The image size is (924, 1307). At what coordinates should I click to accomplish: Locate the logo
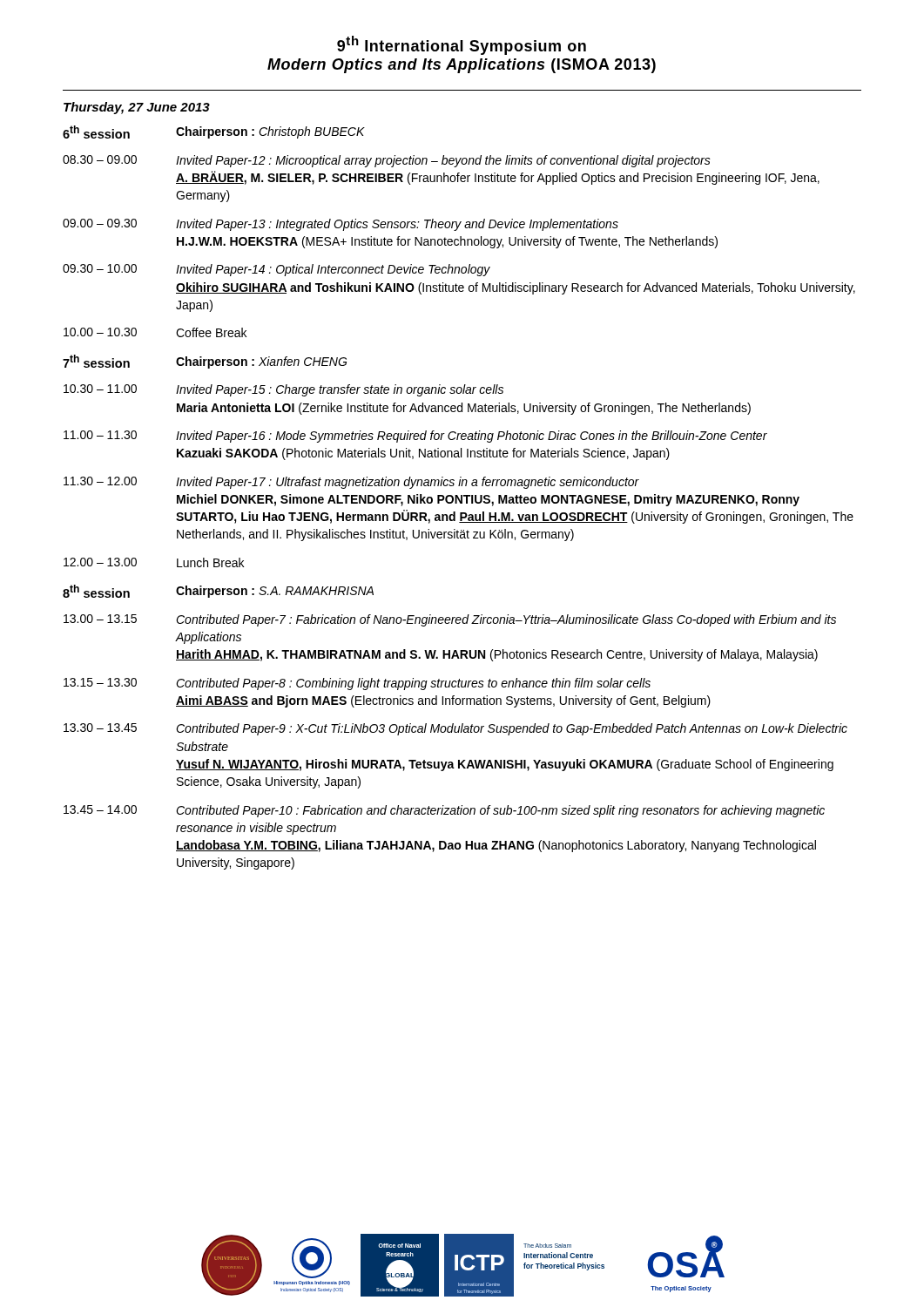(462, 1265)
